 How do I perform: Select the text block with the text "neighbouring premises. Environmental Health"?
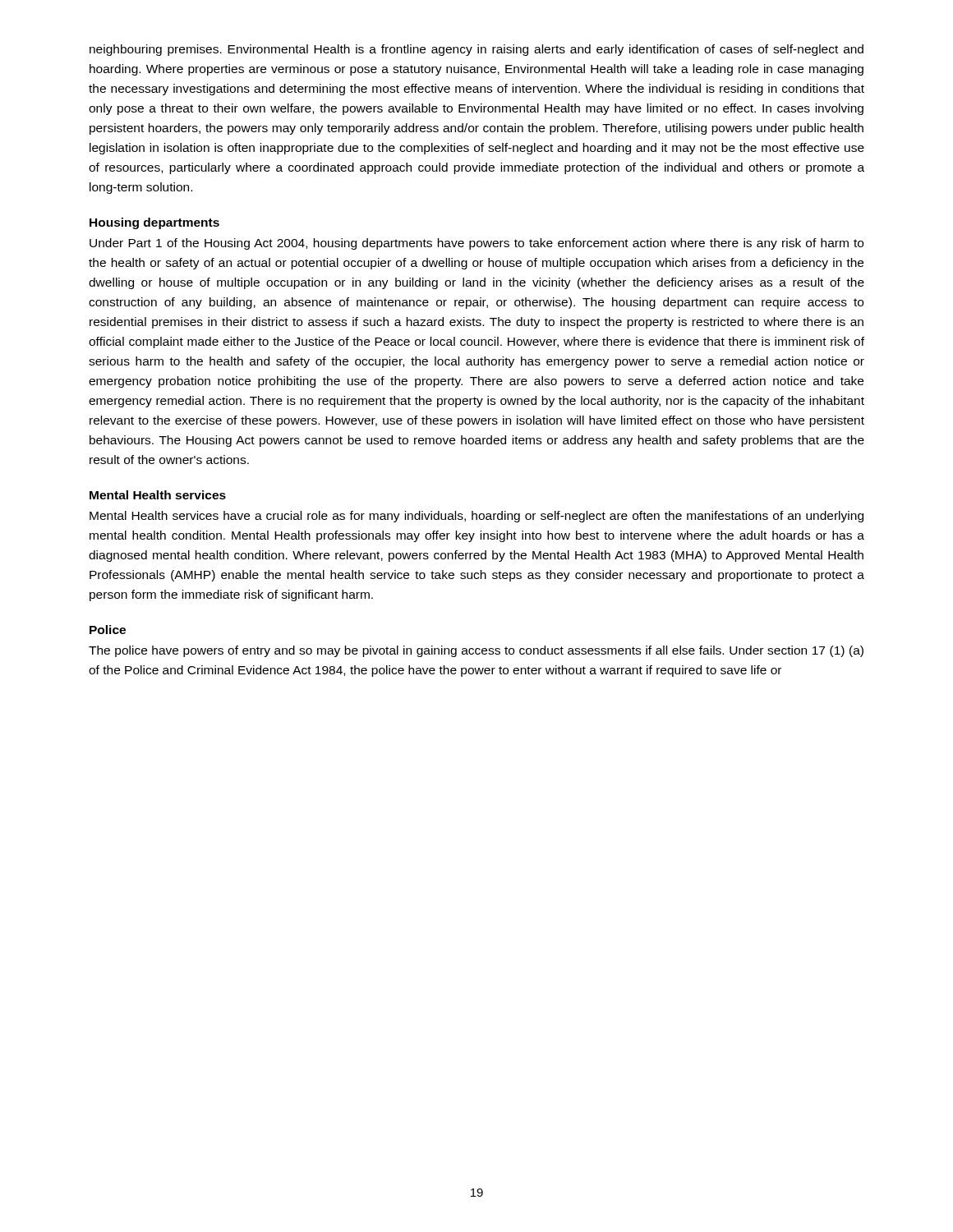pyautogui.click(x=476, y=118)
